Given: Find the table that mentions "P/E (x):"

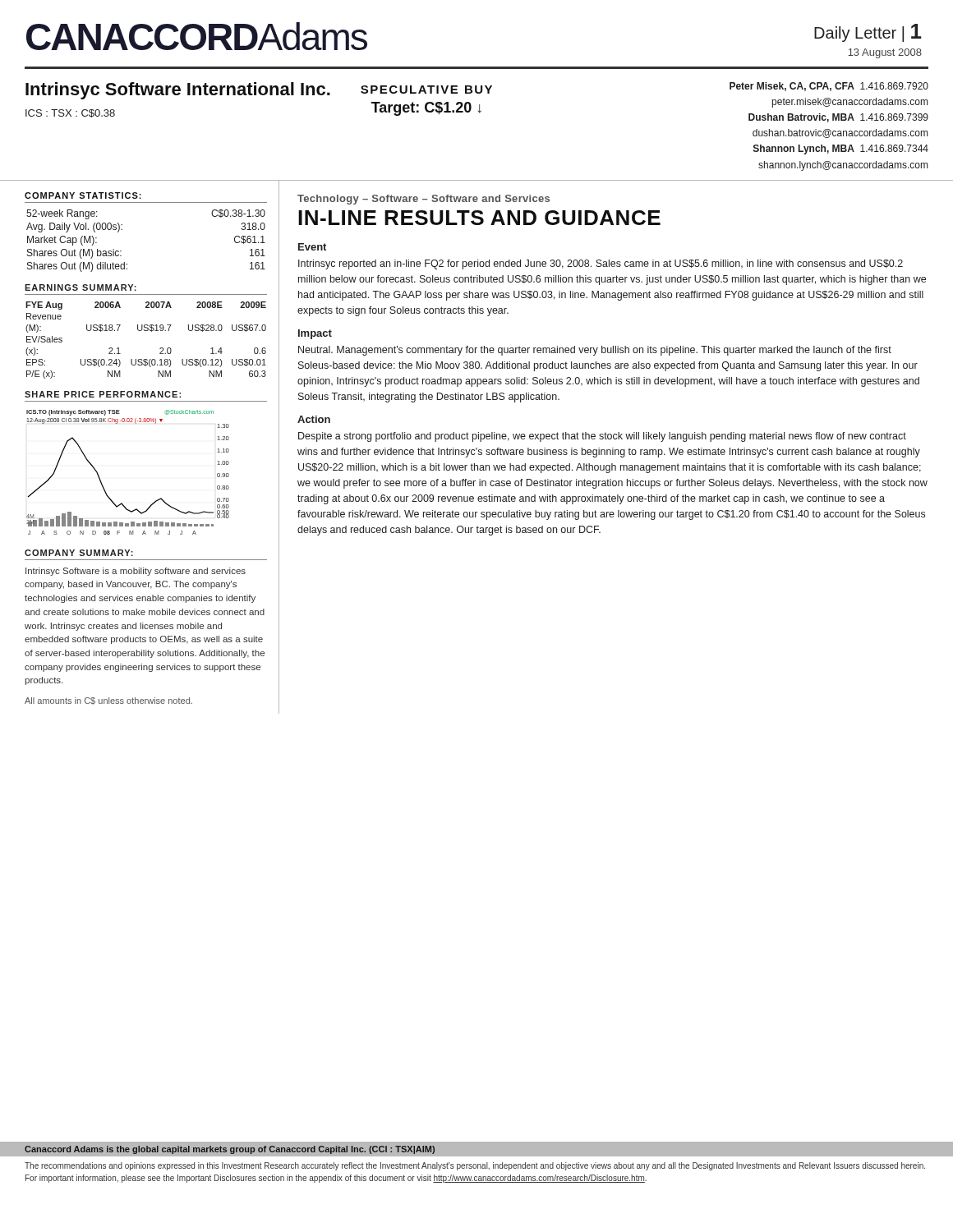Looking at the screenshot, I should click(x=146, y=339).
